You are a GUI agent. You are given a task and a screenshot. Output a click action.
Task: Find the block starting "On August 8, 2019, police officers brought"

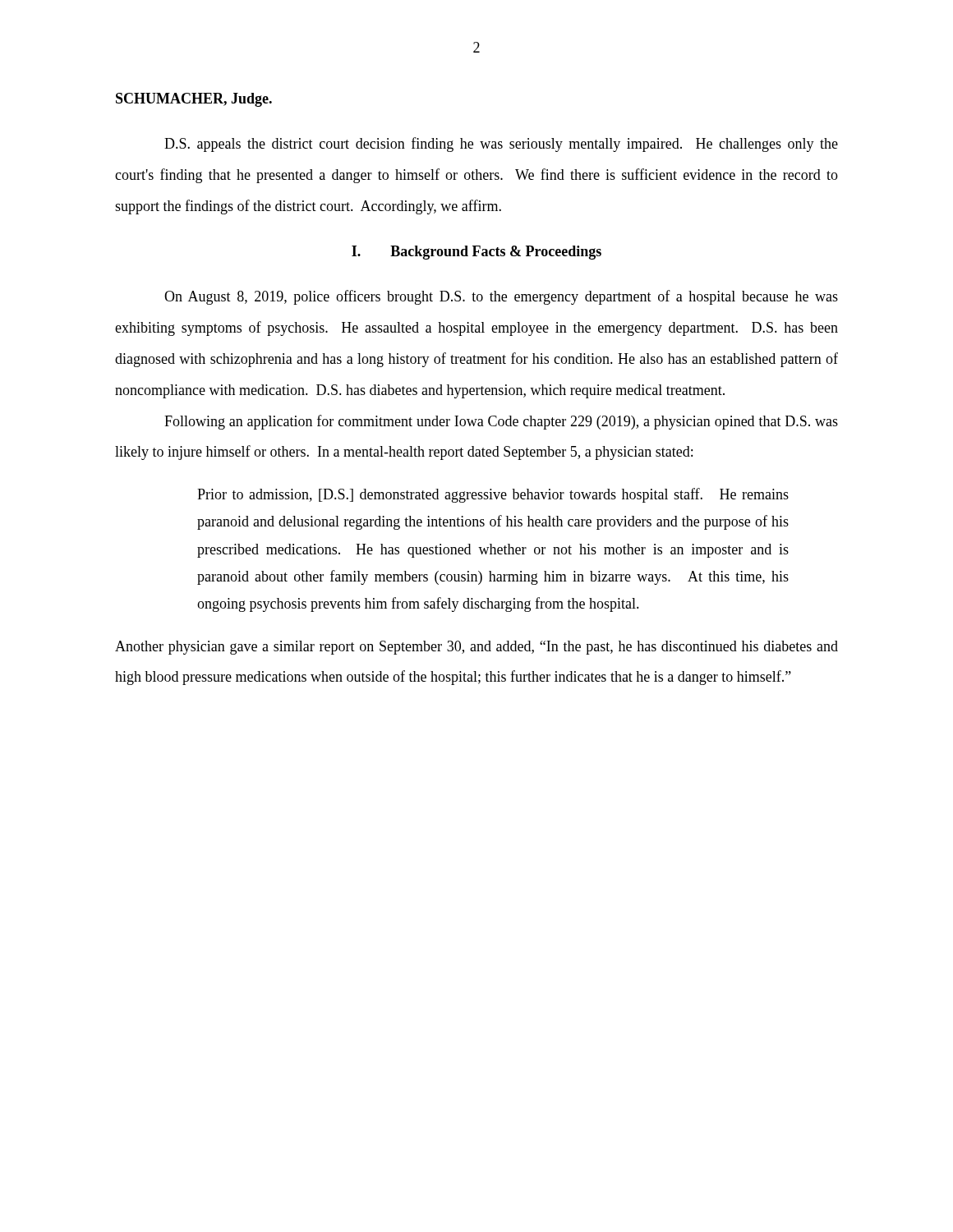476,344
